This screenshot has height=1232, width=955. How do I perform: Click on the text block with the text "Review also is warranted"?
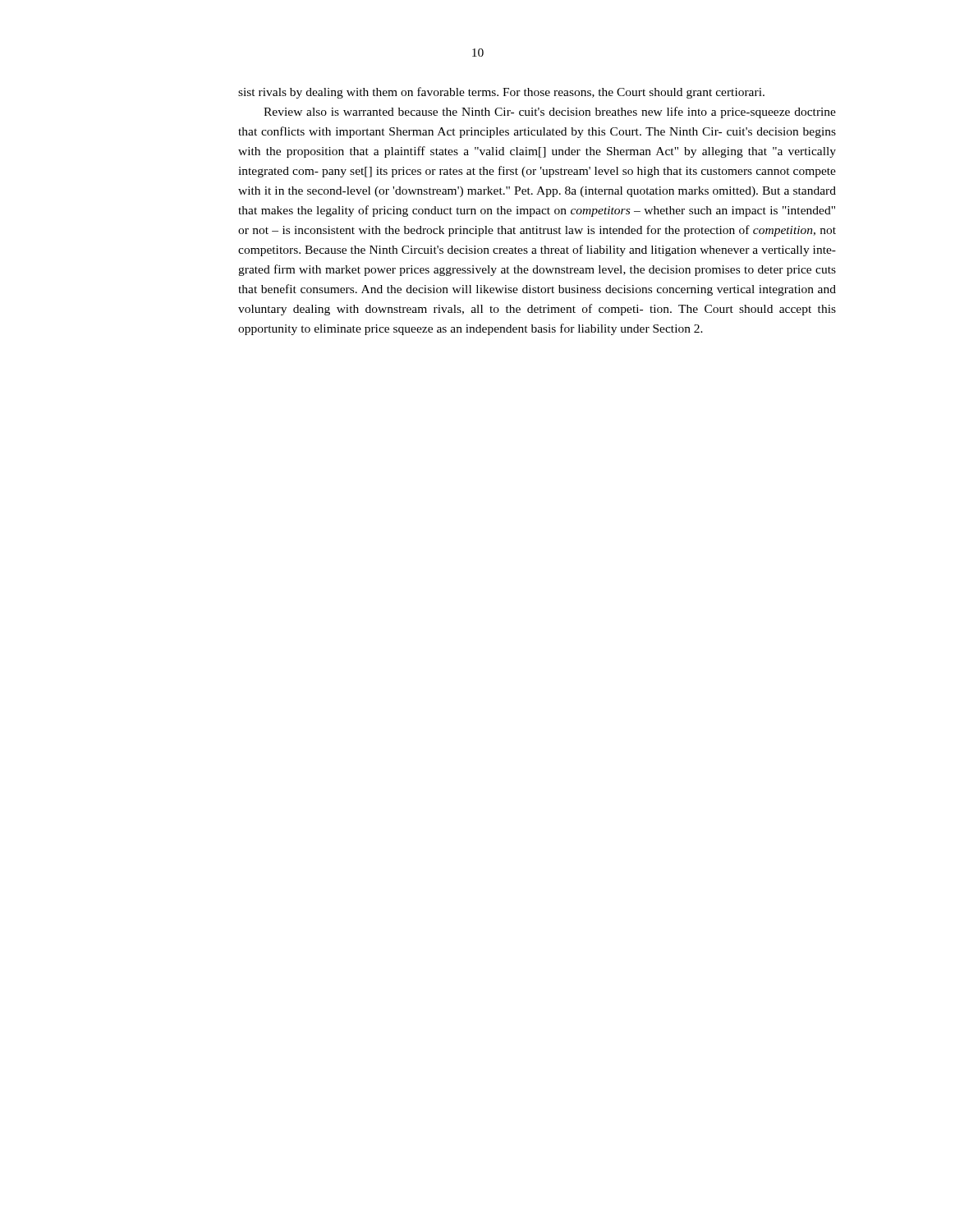pos(537,220)
